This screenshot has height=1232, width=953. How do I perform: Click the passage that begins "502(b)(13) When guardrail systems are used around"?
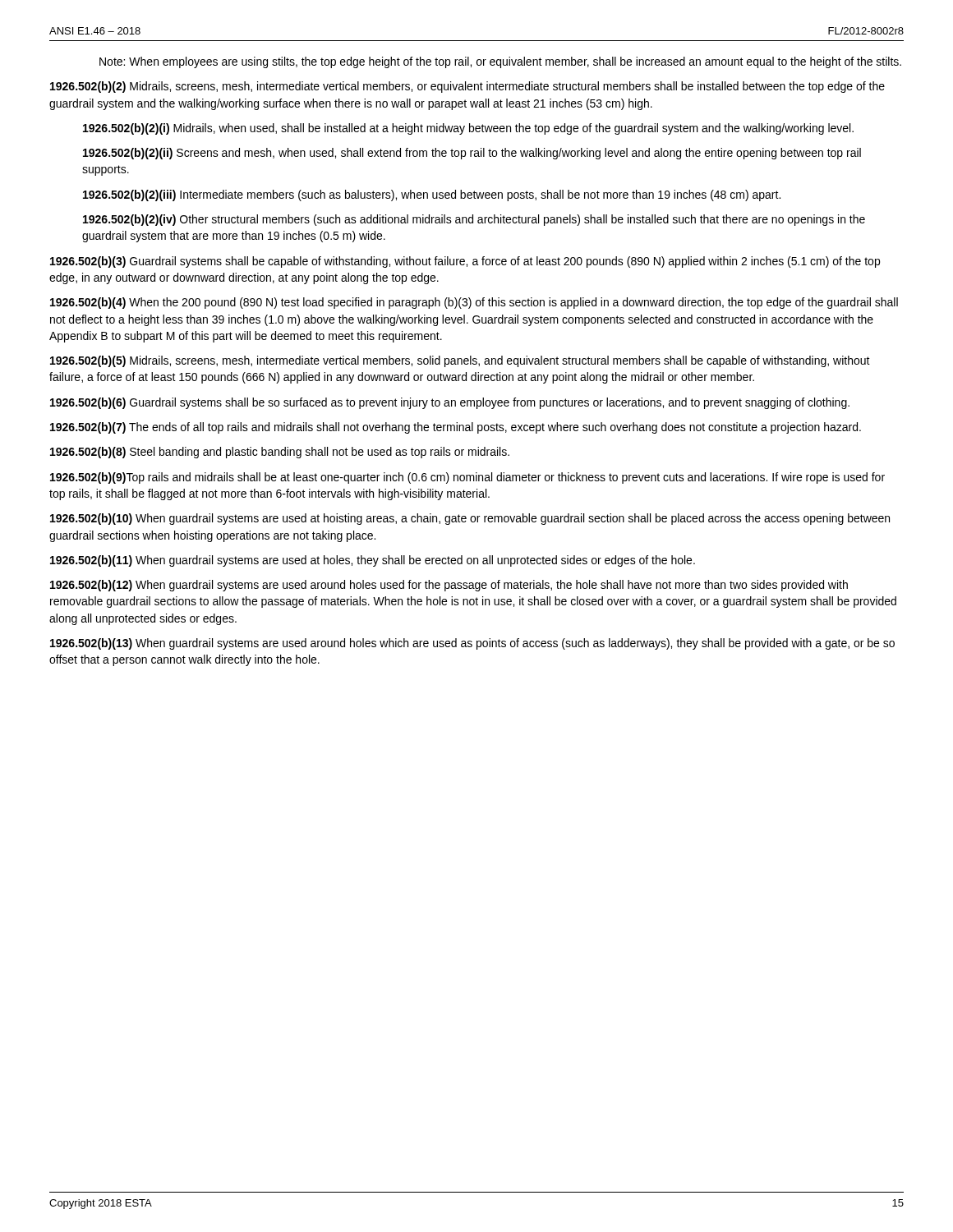[x=472, y=651]
